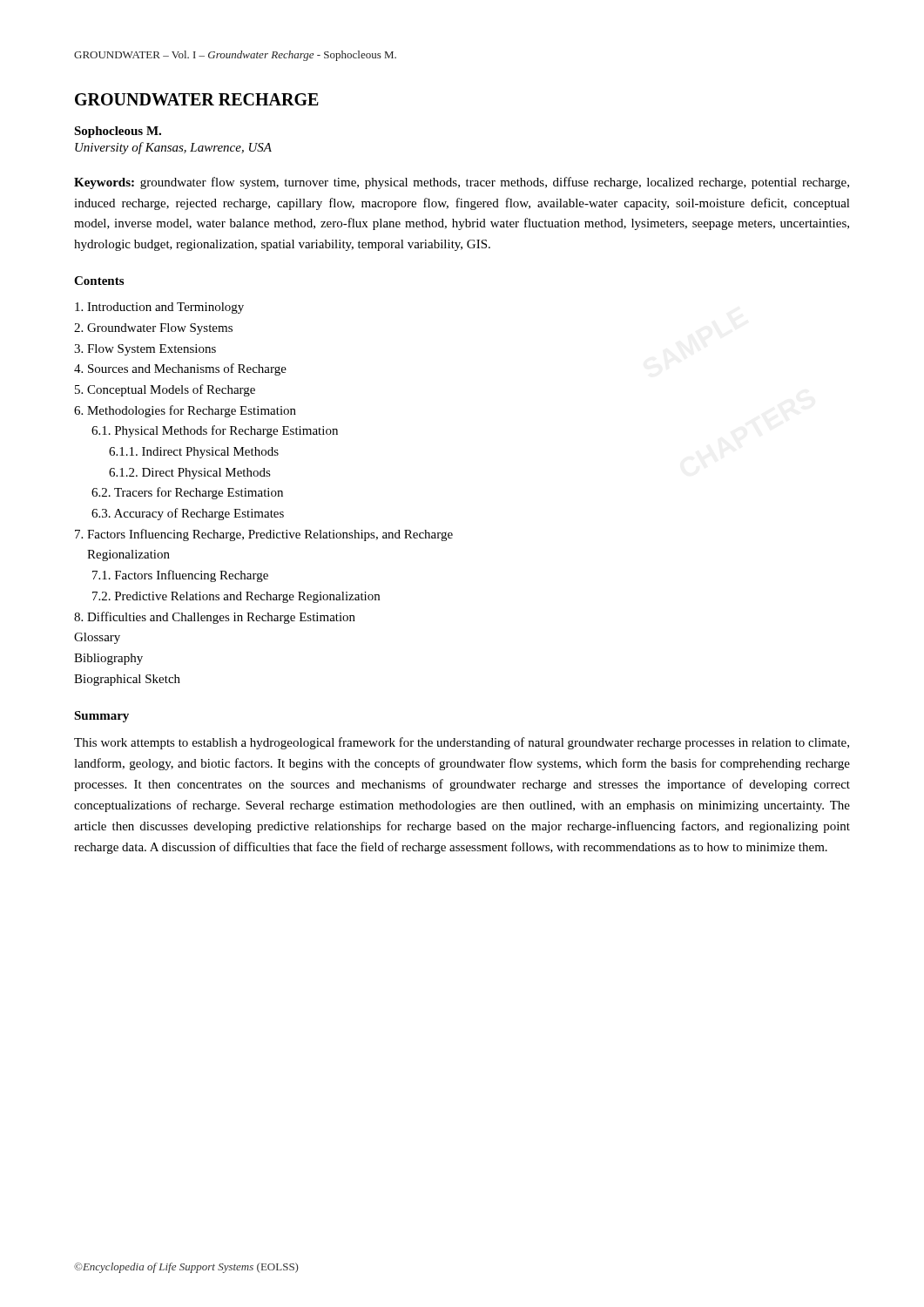Image resolution: width=924 pixels, height=1307 pixels.
Task: Find the list item containing "7. Factors Influencing"
Action: pos(264,544)
